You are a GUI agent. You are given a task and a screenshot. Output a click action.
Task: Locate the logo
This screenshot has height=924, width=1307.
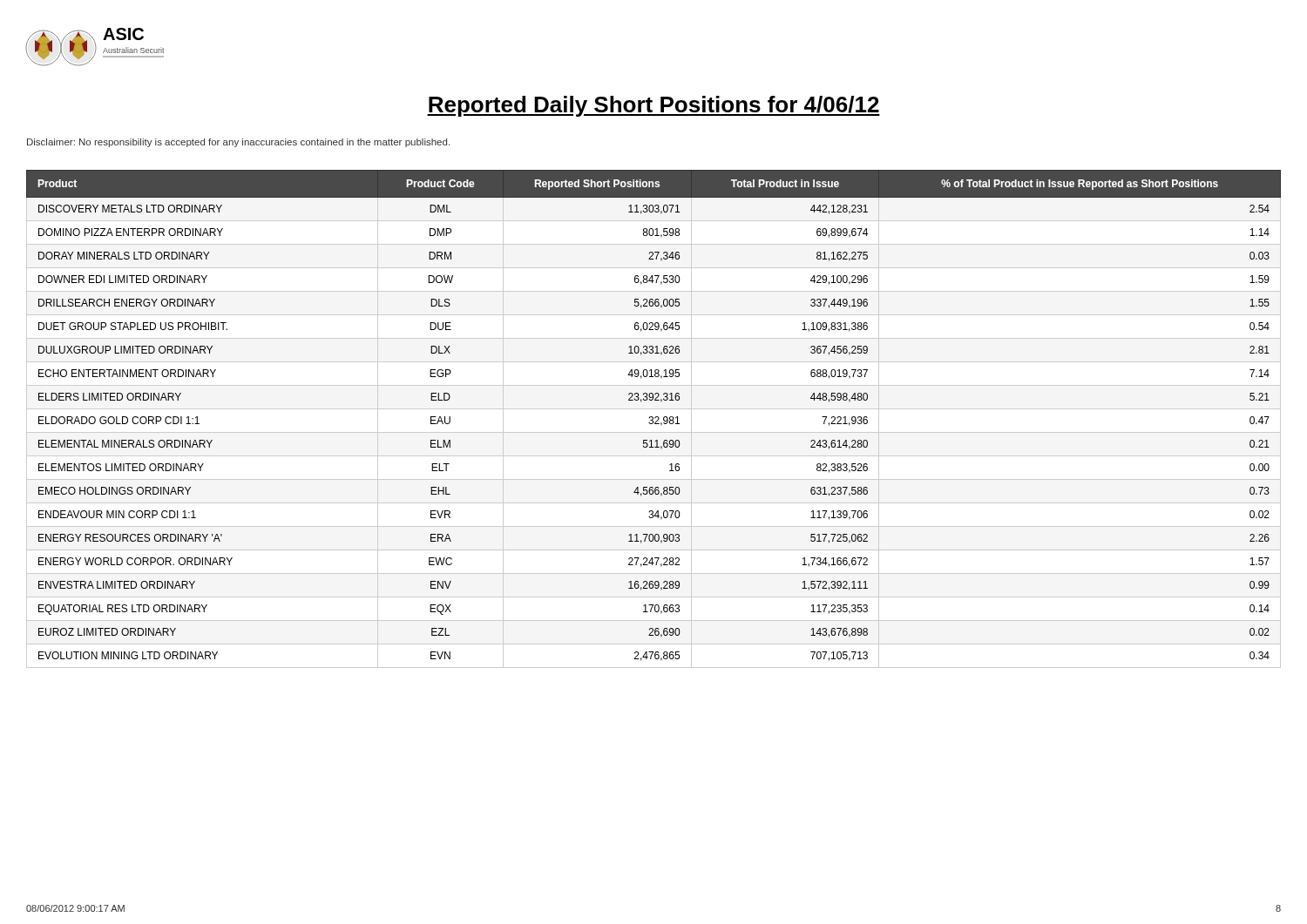[x=94, y=48]
